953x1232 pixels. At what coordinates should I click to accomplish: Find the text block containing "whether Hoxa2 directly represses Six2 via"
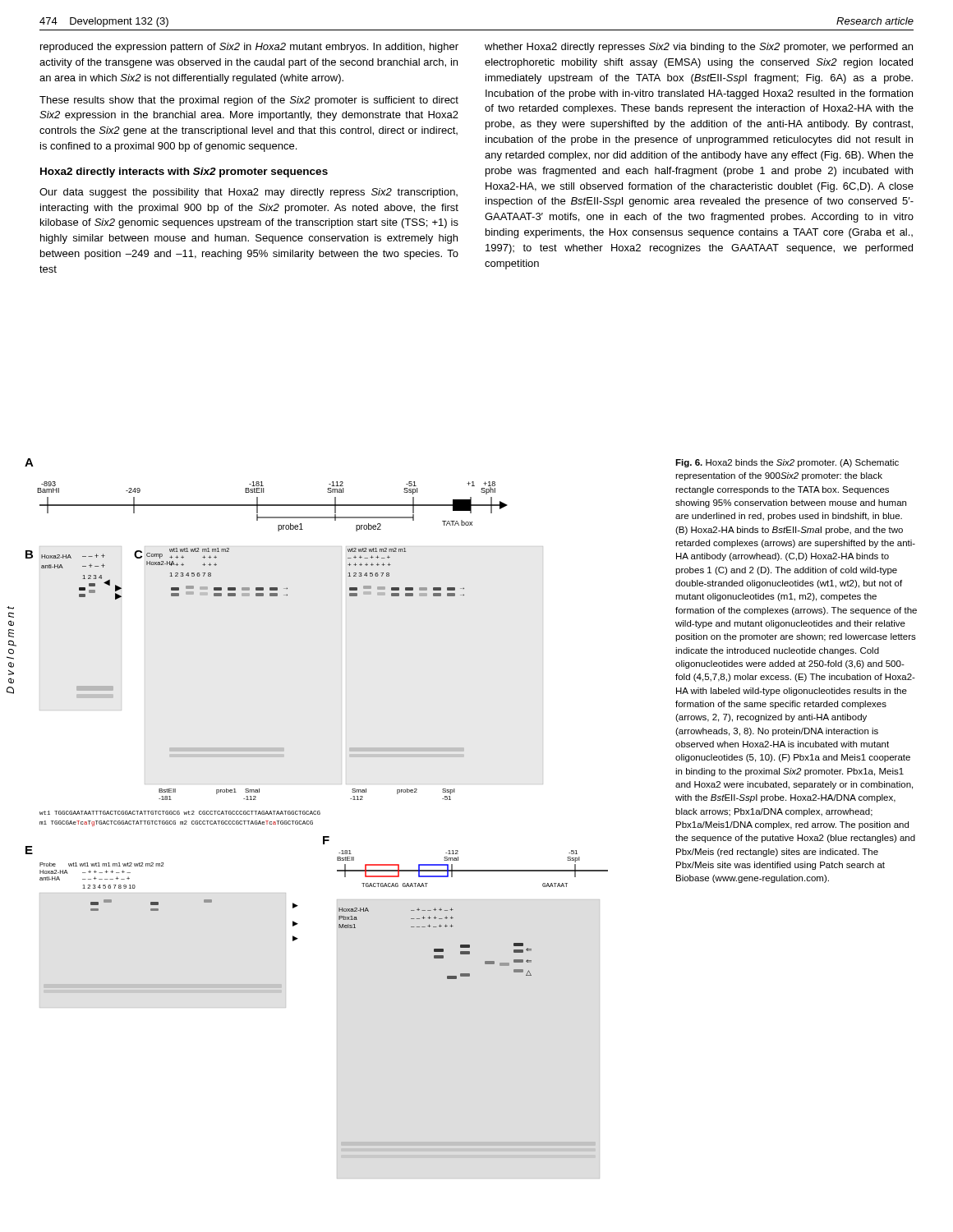tap(699, 155)
